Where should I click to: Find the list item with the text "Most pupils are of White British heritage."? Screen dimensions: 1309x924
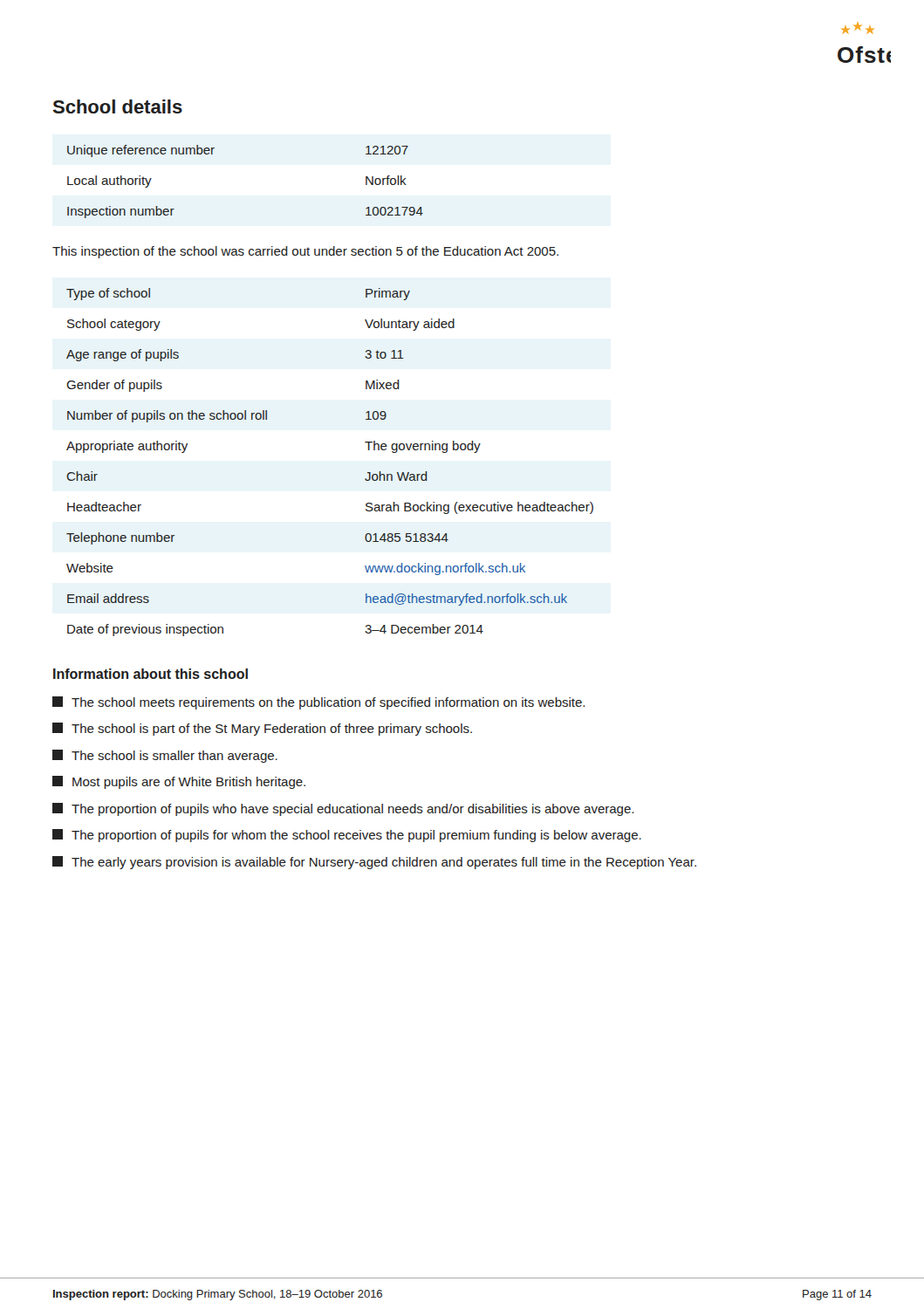tap(179, 782)
